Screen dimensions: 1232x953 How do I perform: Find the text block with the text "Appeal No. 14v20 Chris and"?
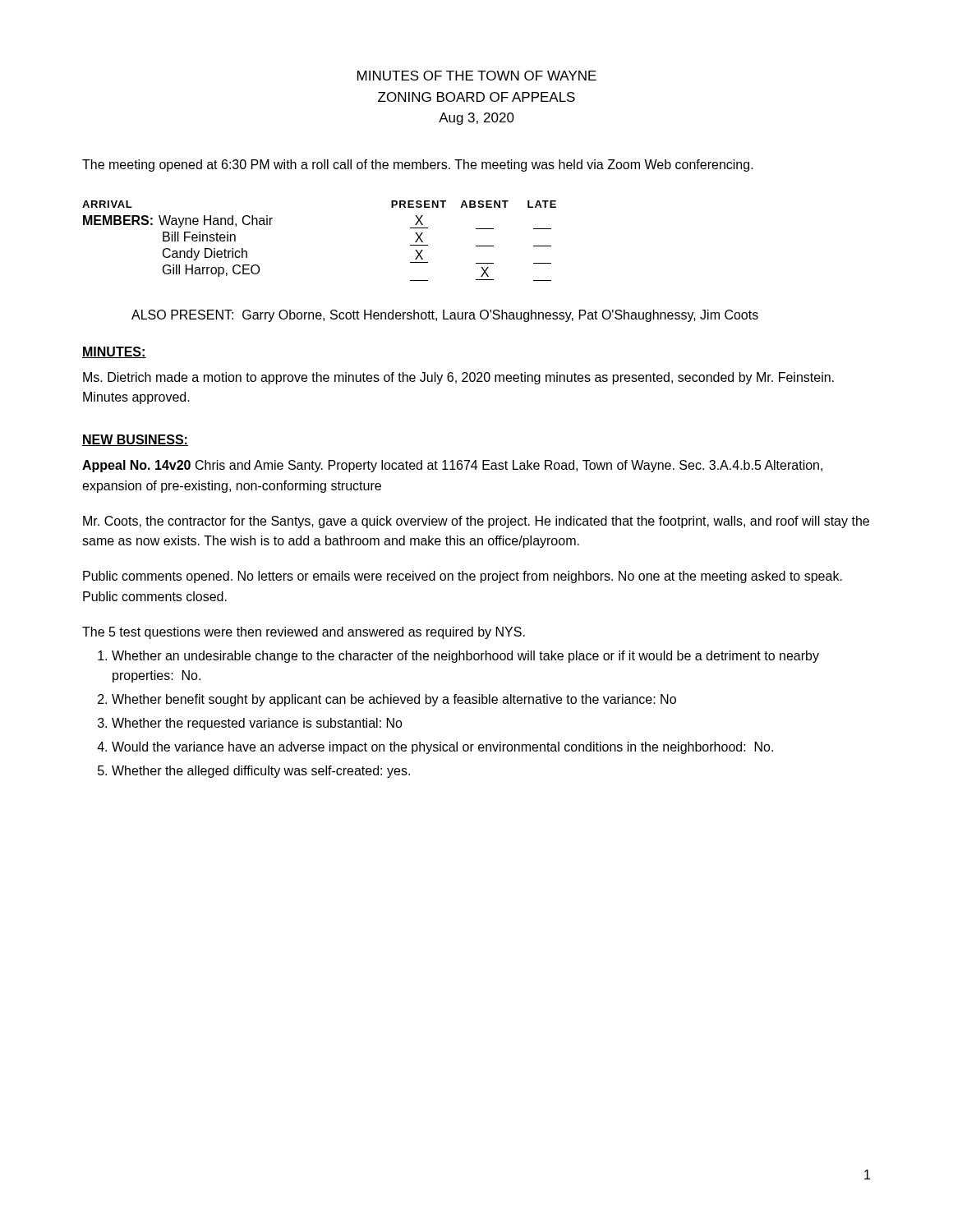click(453, 476)
